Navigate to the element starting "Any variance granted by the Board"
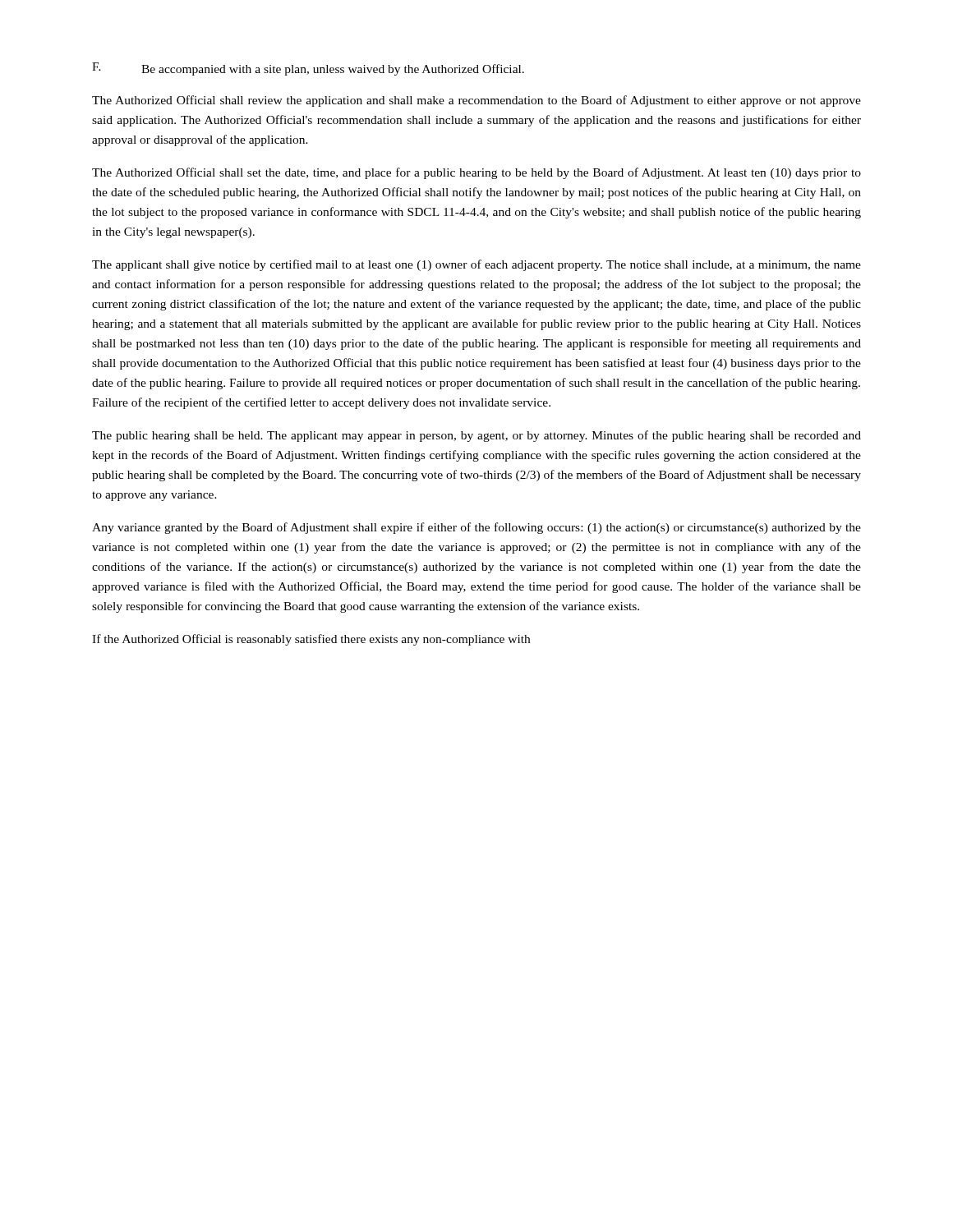953x1232 pixels. 476,567
